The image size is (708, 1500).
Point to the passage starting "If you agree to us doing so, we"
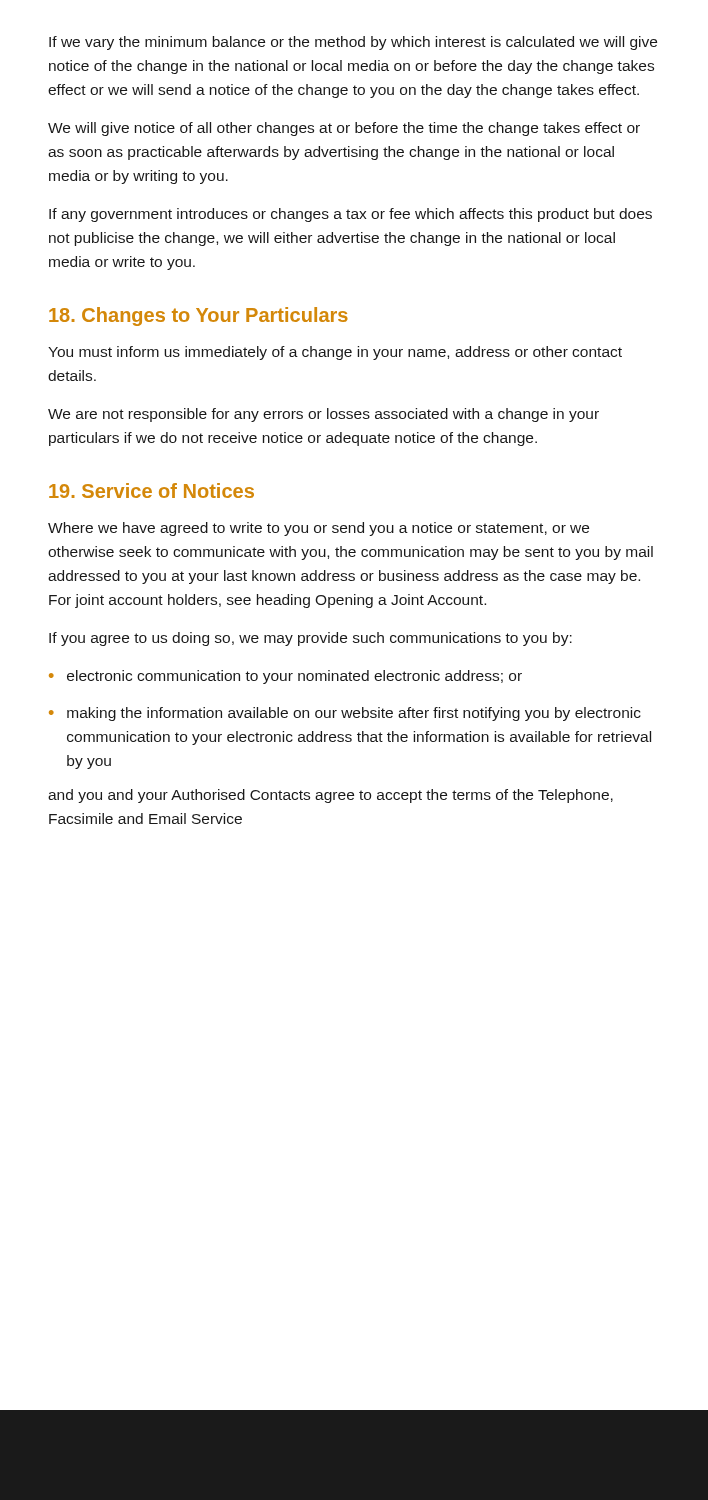[x=310, y=638]
